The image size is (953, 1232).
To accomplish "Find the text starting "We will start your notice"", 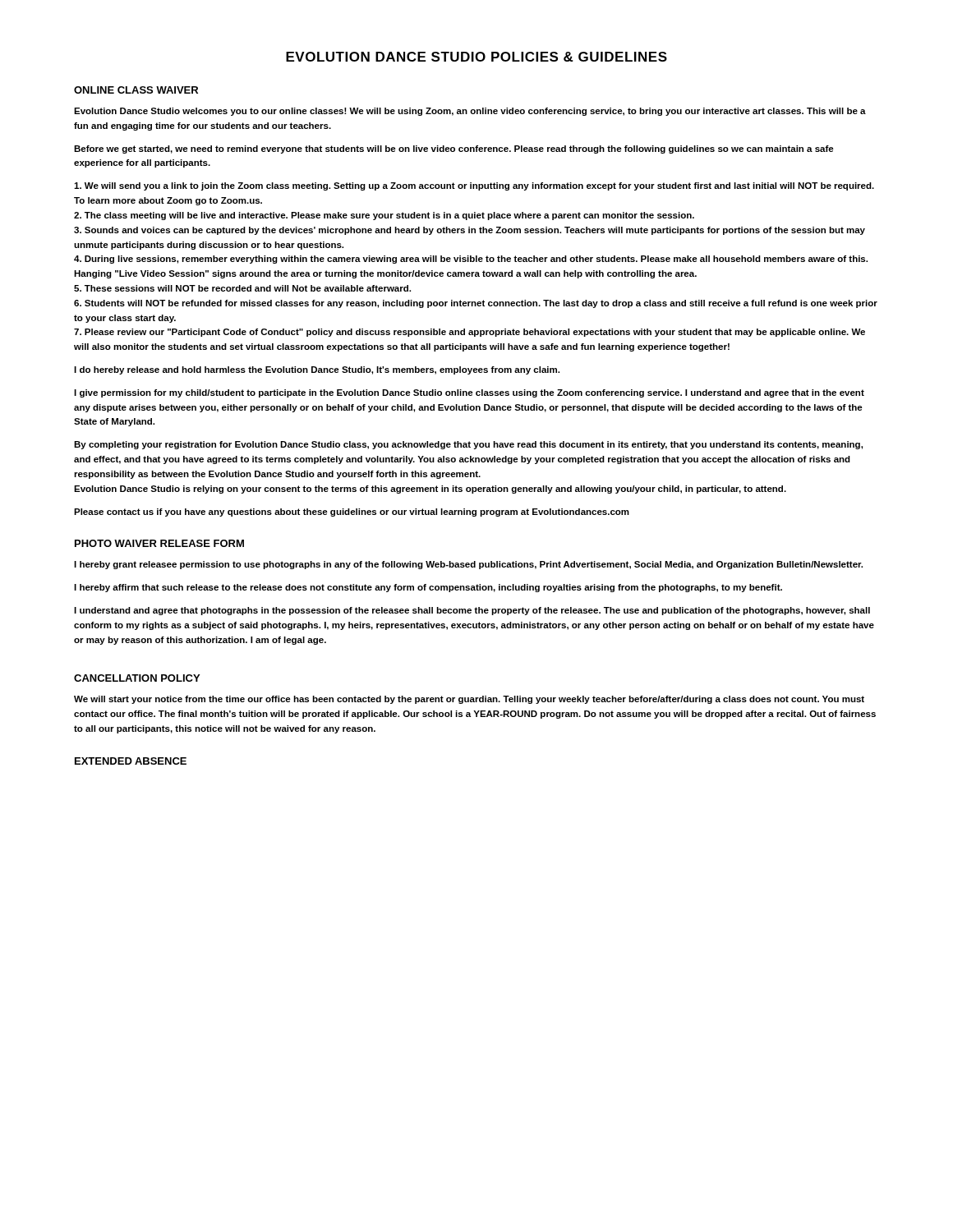I will pos(475,714).
